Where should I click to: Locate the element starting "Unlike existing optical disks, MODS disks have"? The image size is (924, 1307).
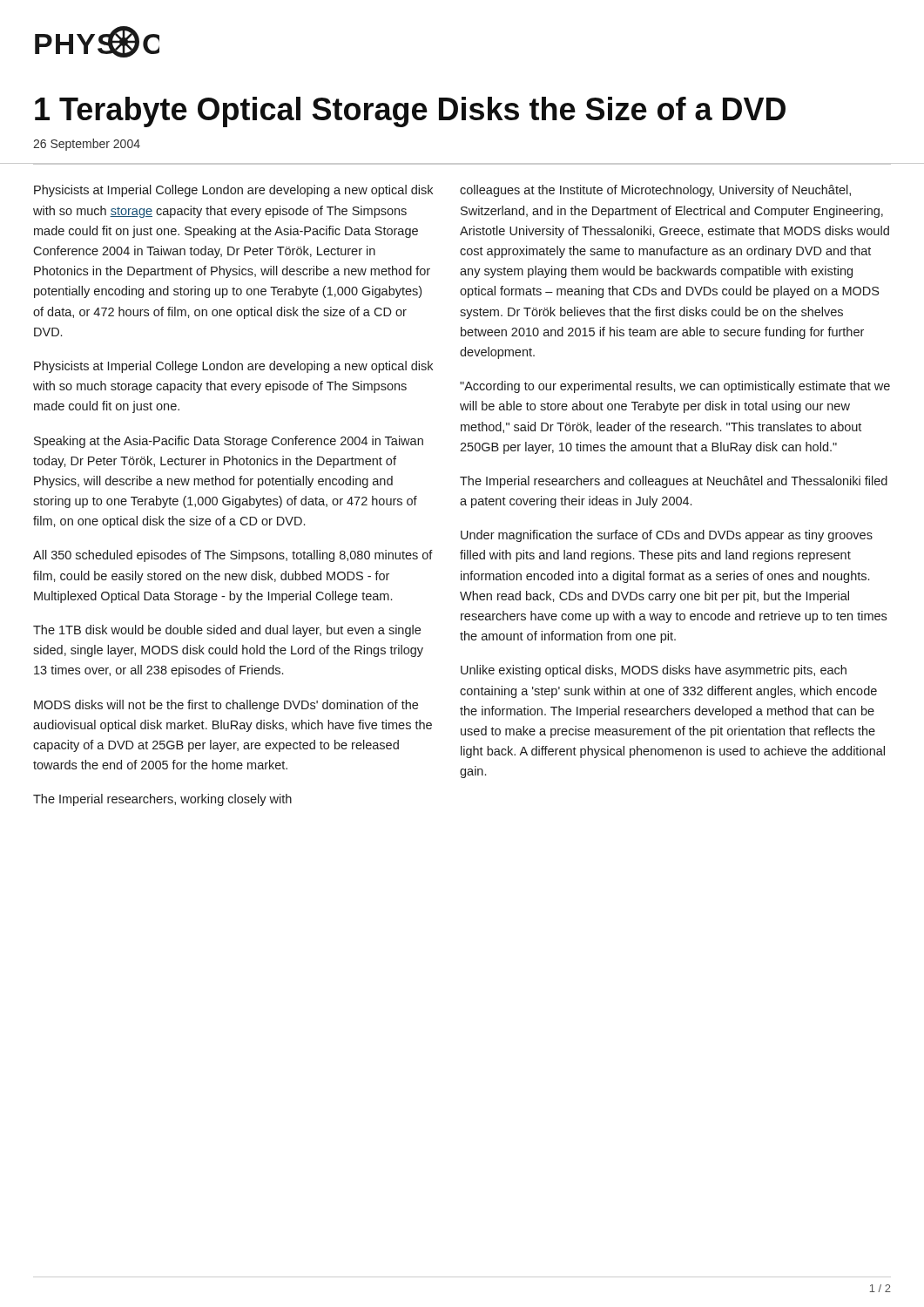[673, 721]
